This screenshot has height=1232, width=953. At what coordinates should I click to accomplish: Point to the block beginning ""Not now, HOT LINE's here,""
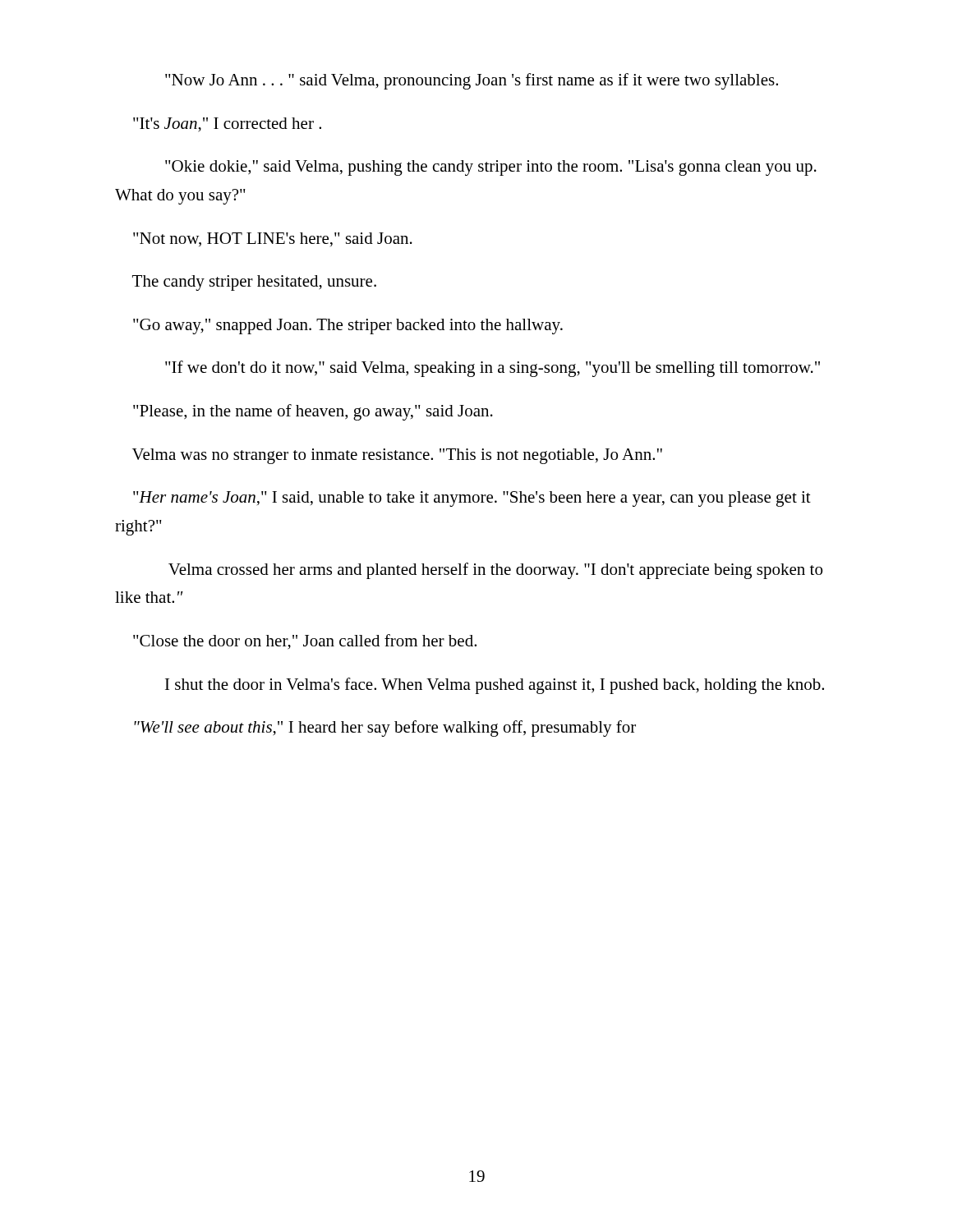(x=273, y=239)
